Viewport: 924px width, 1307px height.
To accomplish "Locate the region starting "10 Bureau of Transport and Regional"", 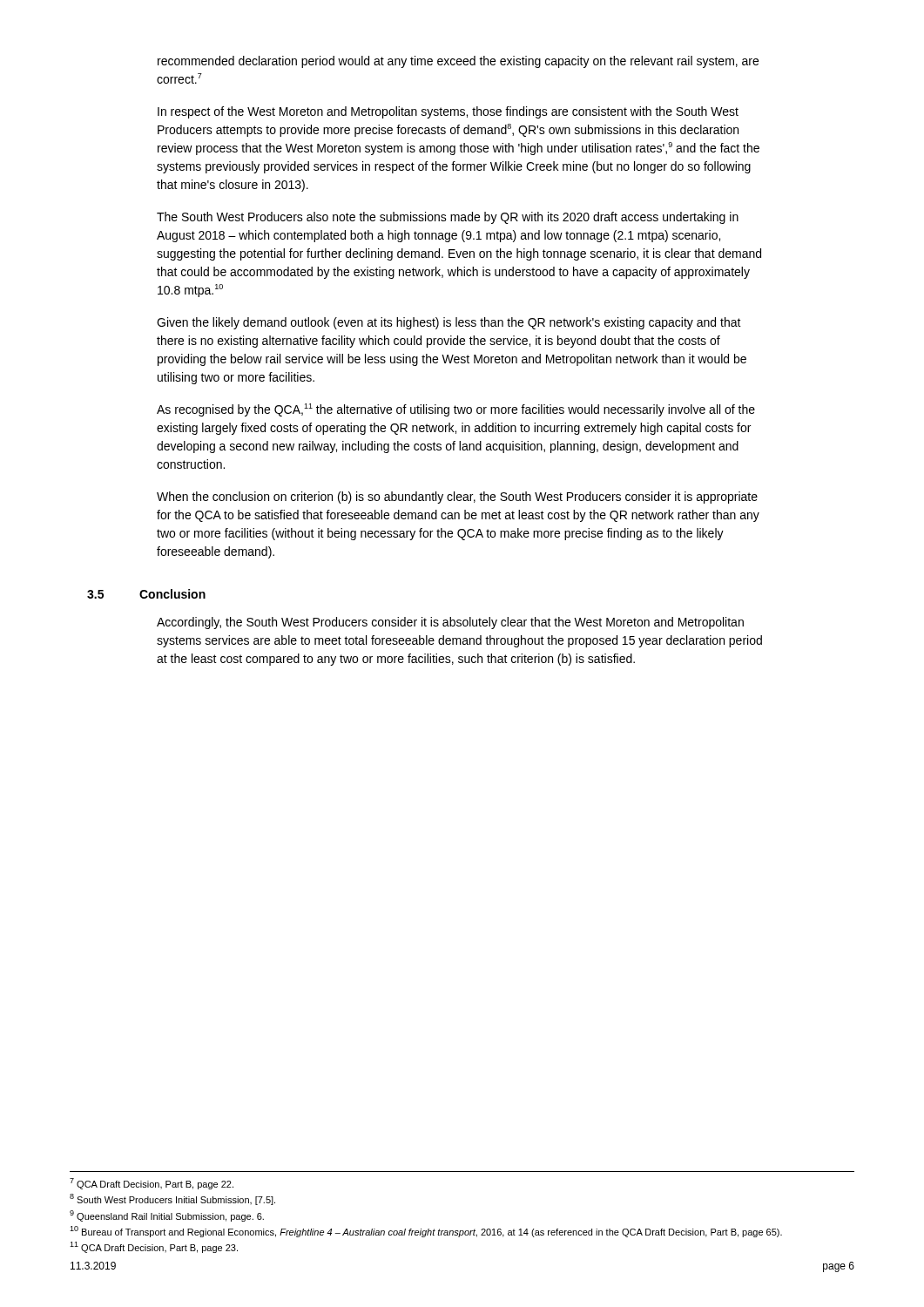I will [426, 1230].
